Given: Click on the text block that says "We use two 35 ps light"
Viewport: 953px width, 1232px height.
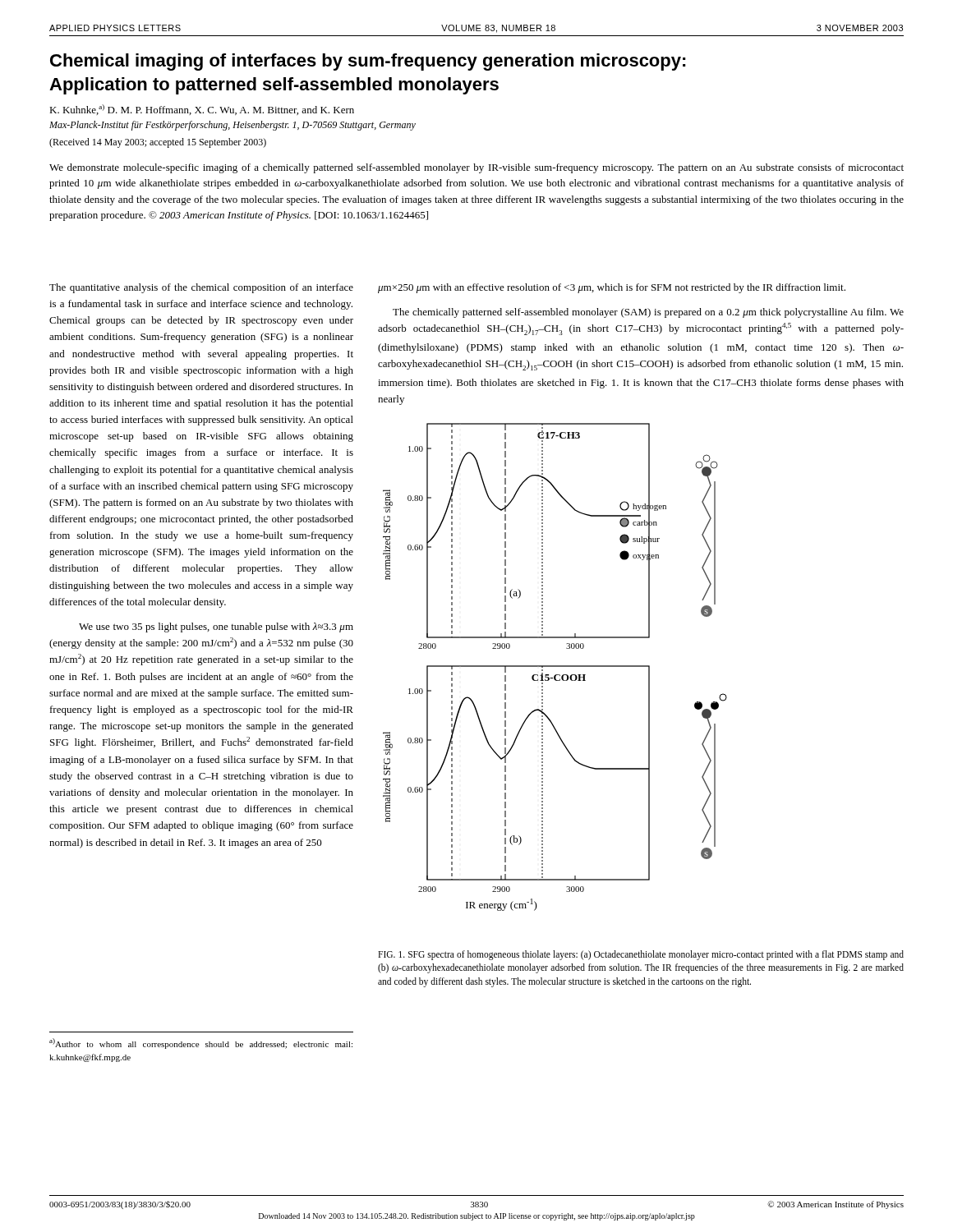Looking at the screenshot, I should click(201, 734).
